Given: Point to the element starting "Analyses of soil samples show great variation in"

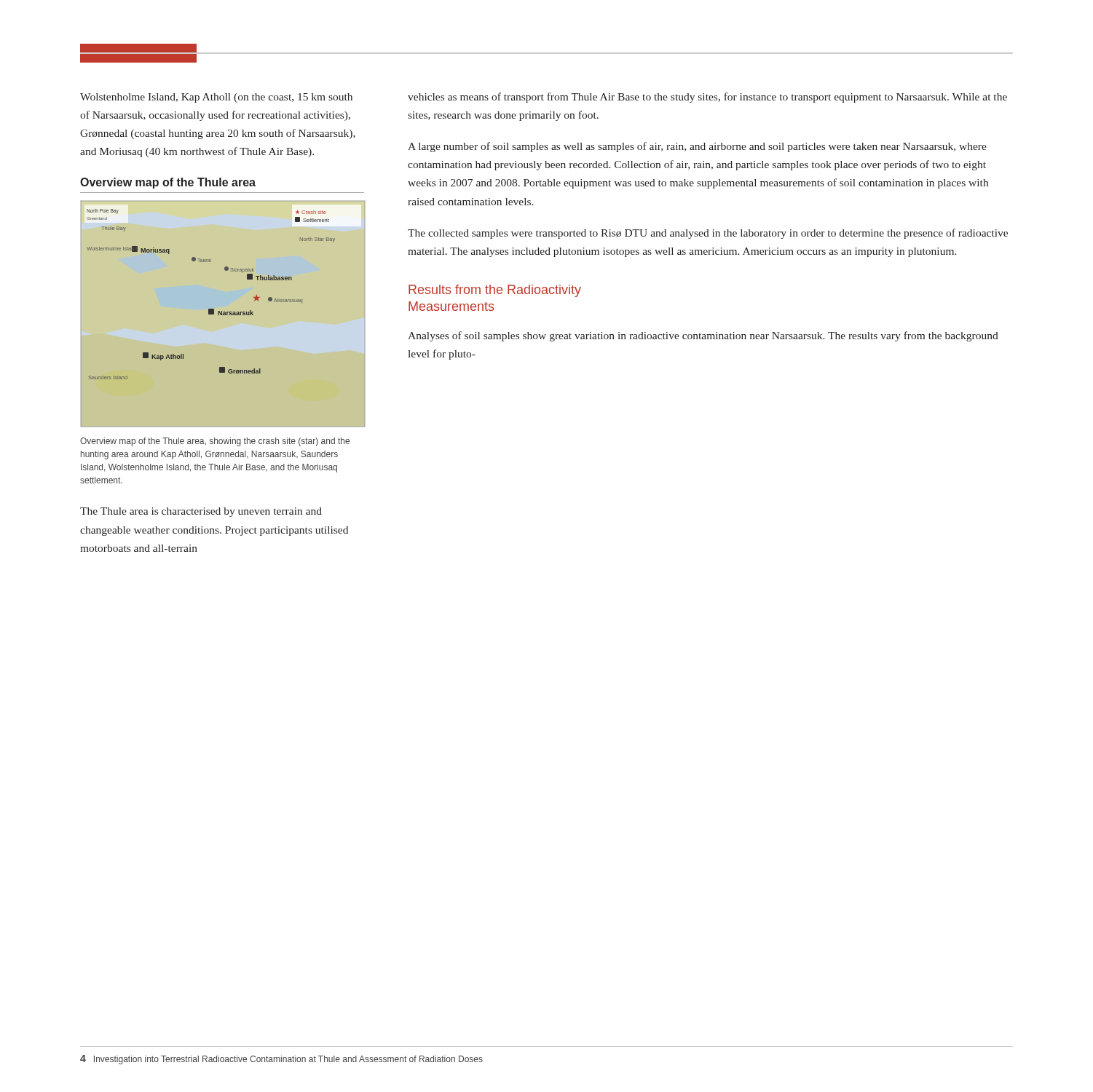Looking at the screenshot, I should 703,344.
